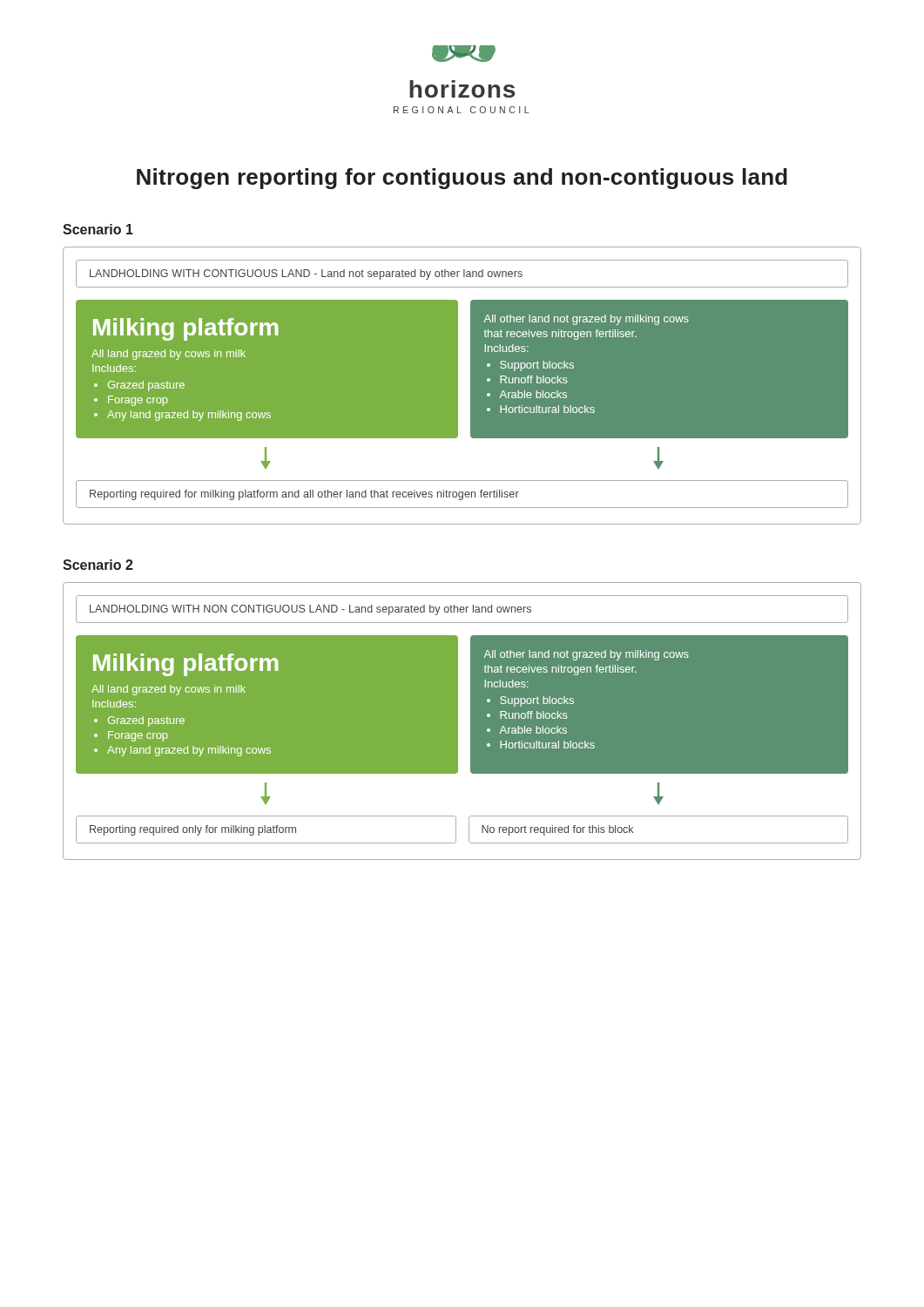This screenshot has width=924, height=1307.
Task: Locate the logo
Action: (462, 68)
